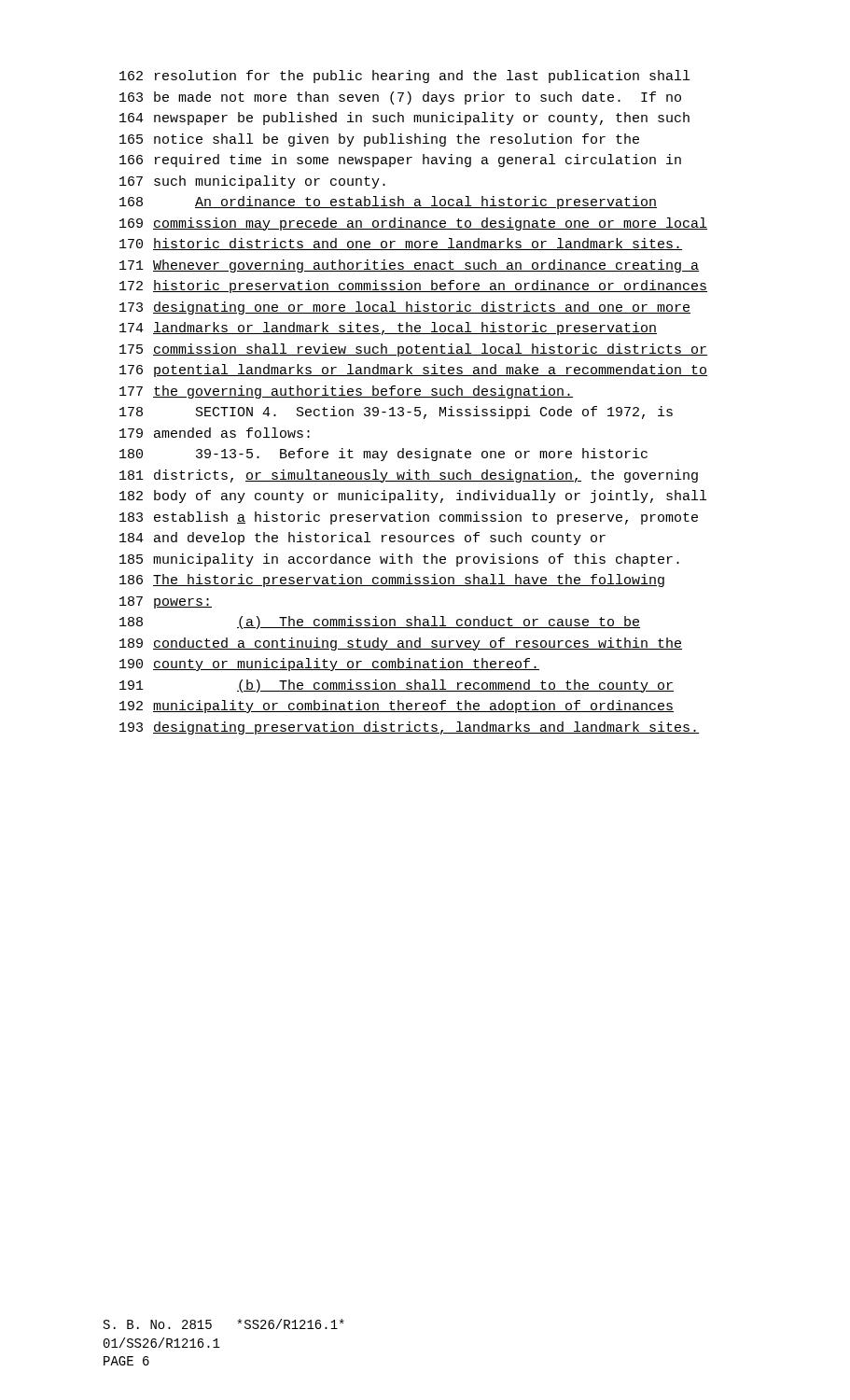Click the passage that begins "188 (a) The commission shall conduct or"
The width and height of the screenshot is (850, 1400).
tap(439, 624)
